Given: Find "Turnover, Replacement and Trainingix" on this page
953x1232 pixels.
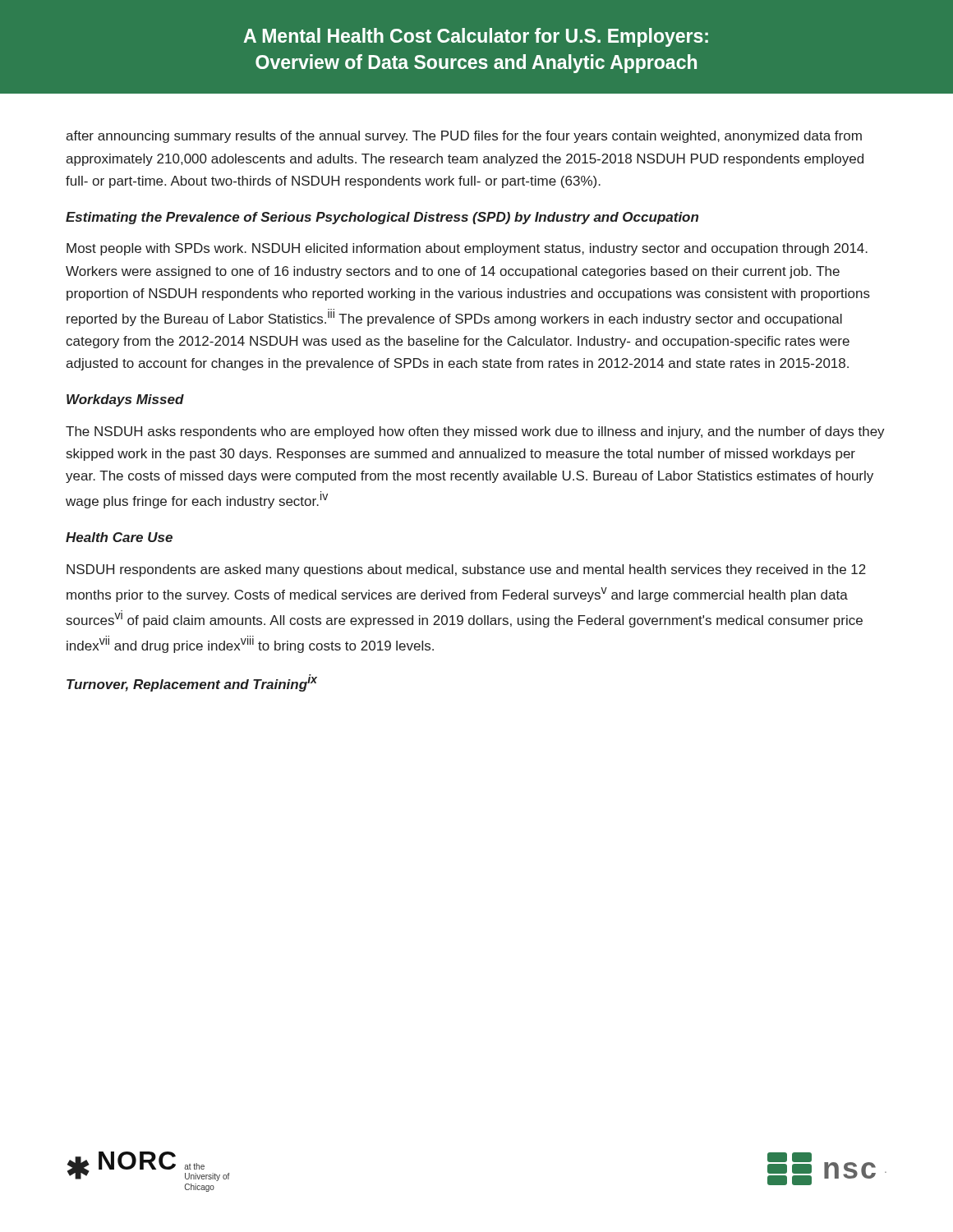Looking at the screenshot, I should [191, 683].
